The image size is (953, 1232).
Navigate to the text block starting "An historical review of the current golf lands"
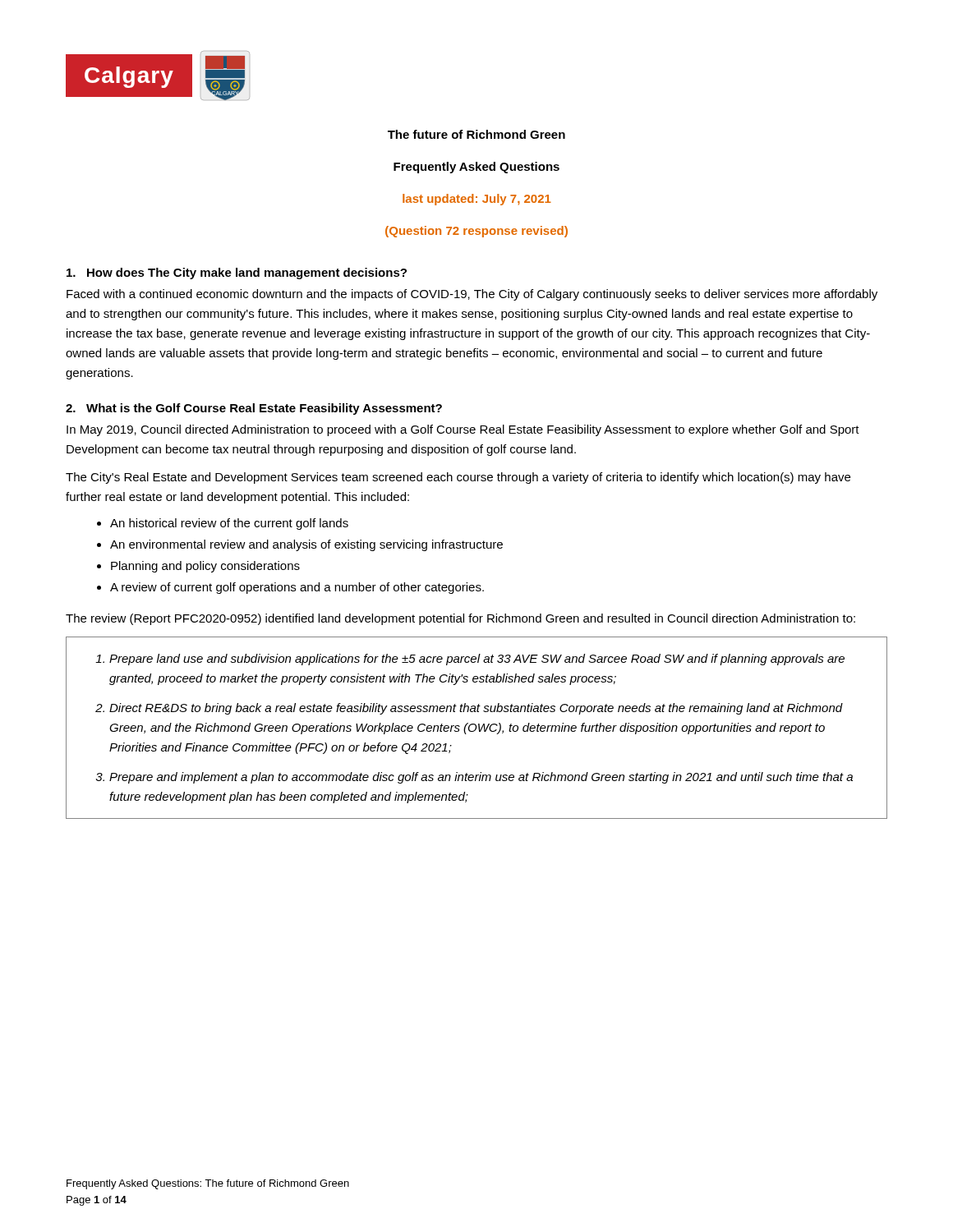tap(229, 523)
